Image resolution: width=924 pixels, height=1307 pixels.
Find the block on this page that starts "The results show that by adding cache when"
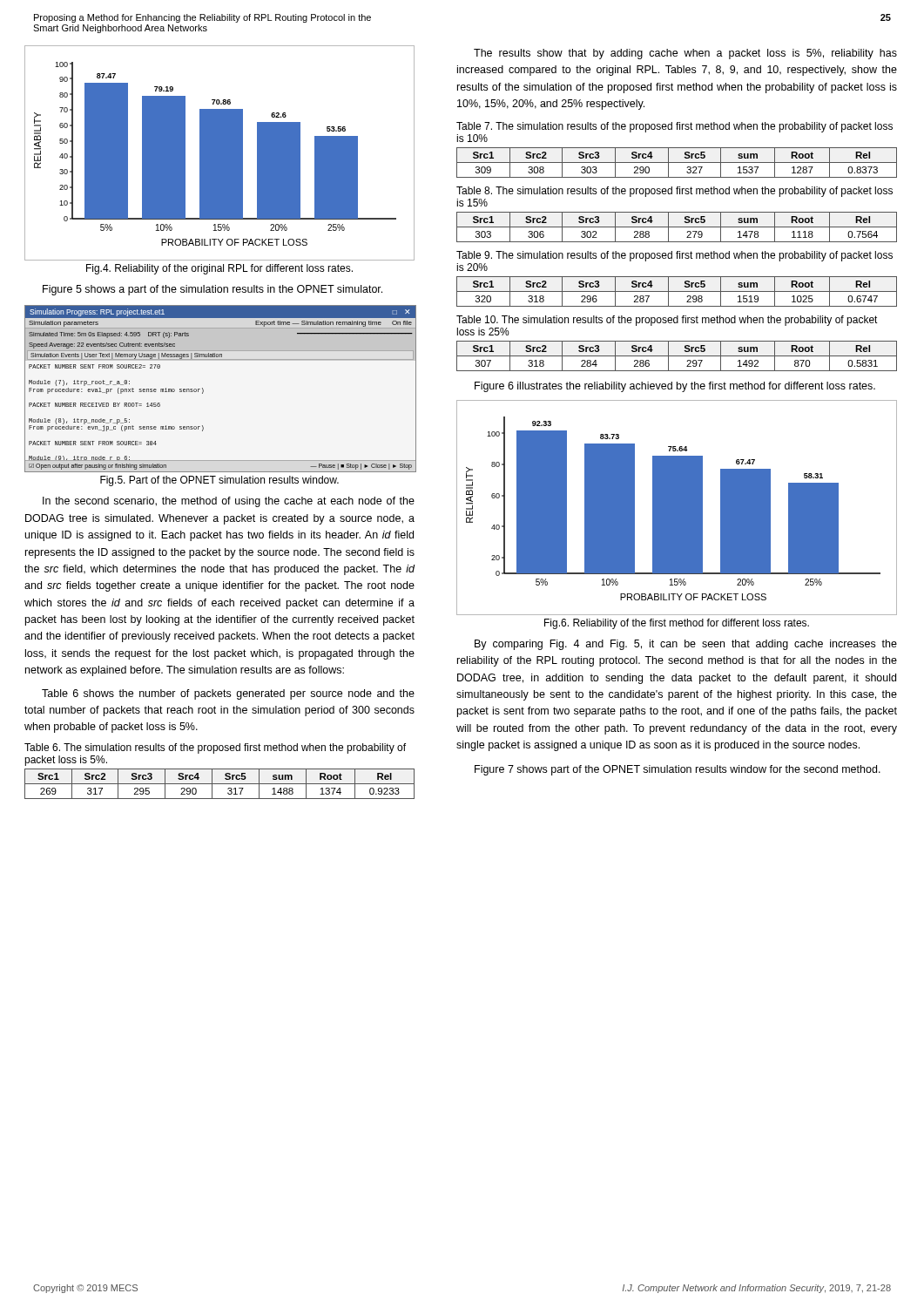[x=677, y=78]
